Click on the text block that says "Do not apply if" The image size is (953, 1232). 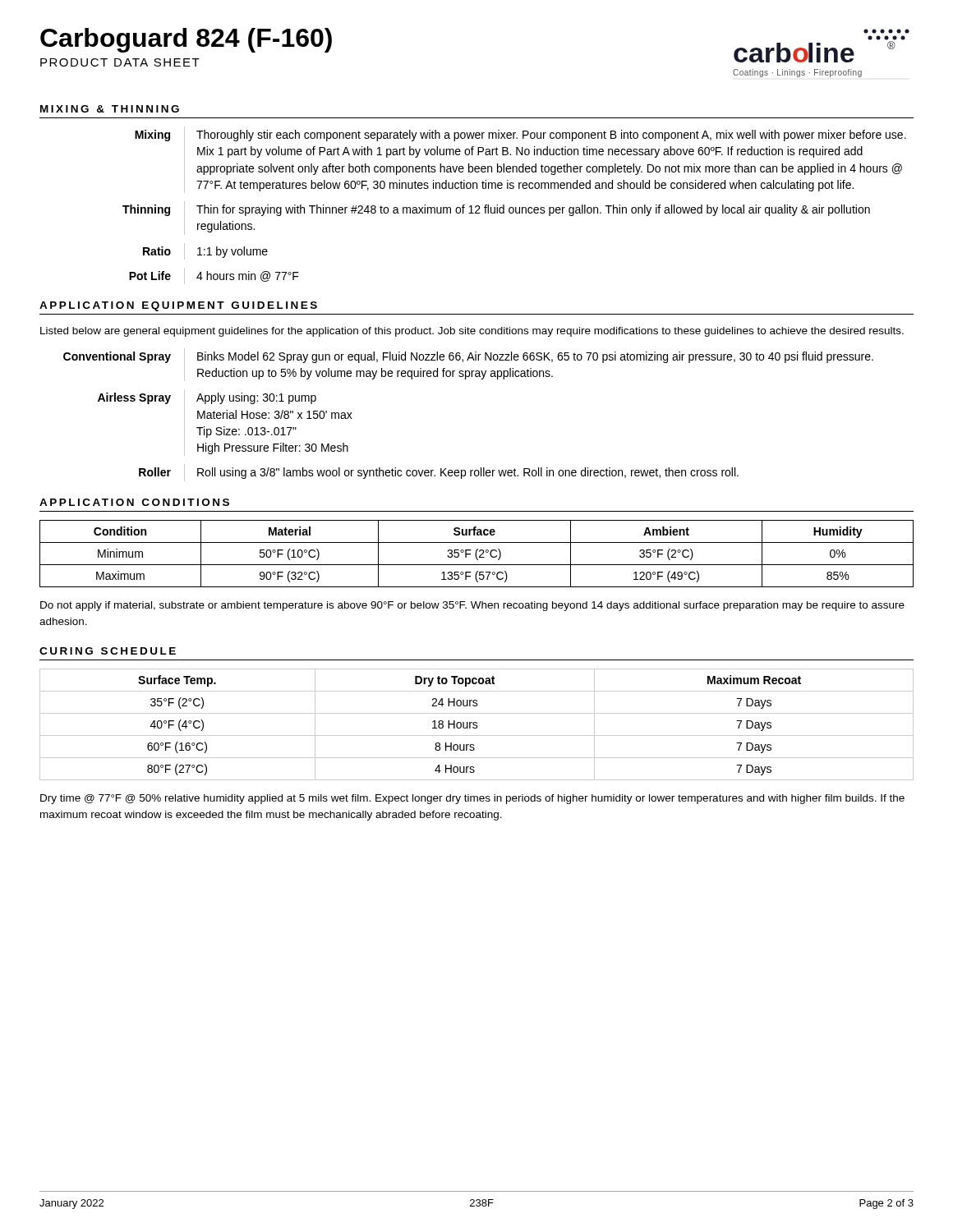pos(472,613)
